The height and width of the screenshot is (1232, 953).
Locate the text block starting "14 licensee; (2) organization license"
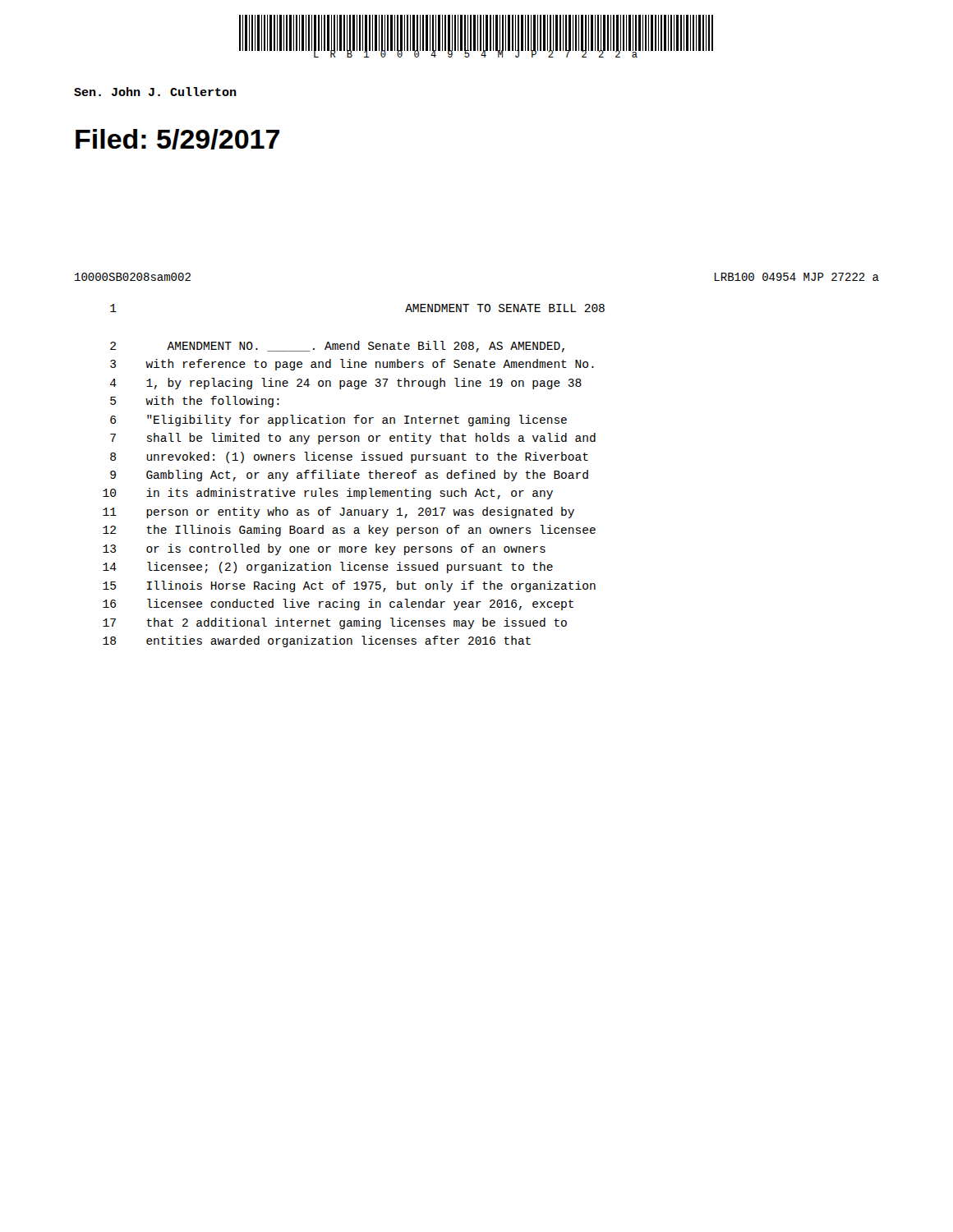476,568
